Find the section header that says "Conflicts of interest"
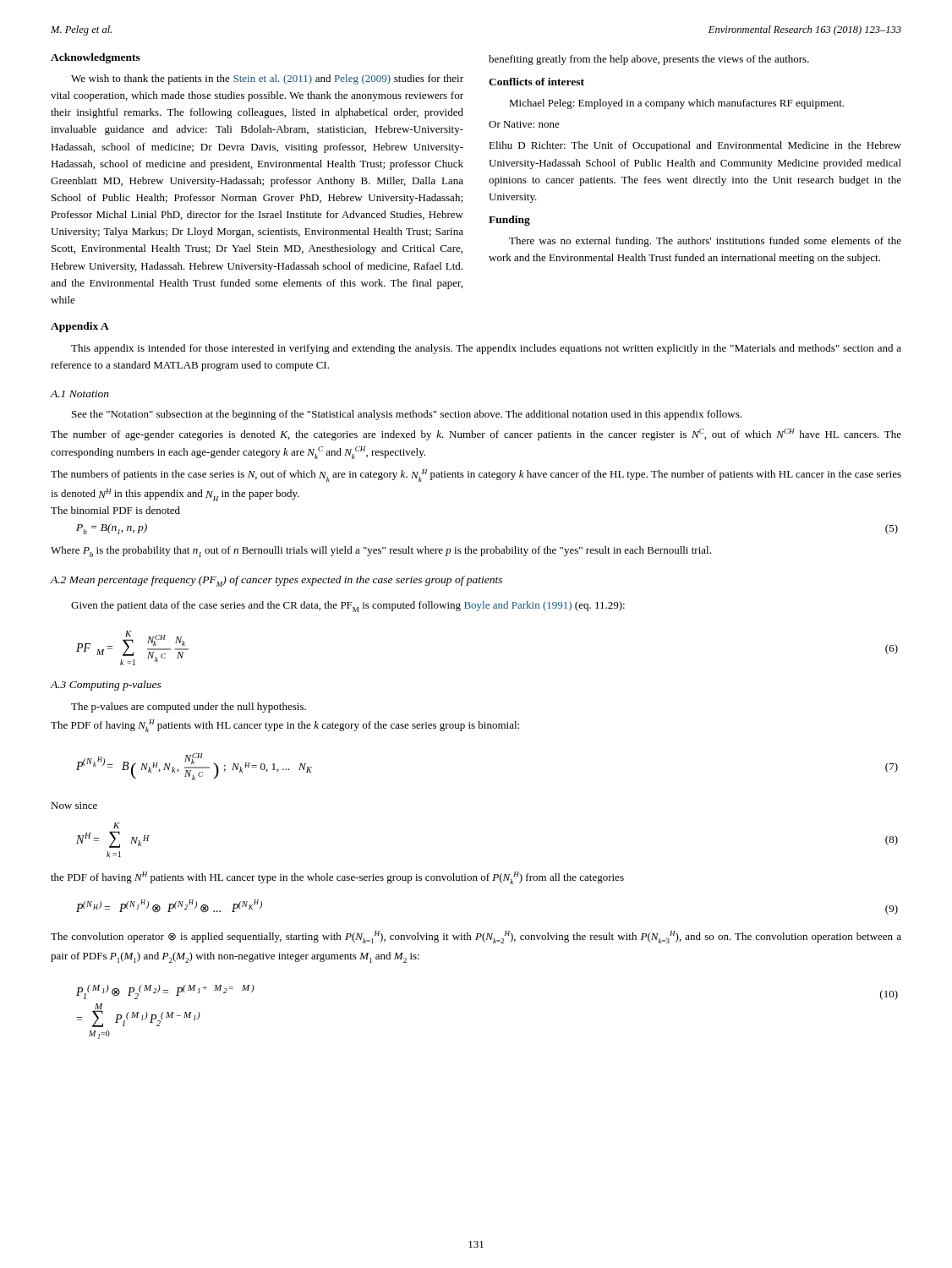This screenshot has height=1268, width=952. [x=536, y=82]
